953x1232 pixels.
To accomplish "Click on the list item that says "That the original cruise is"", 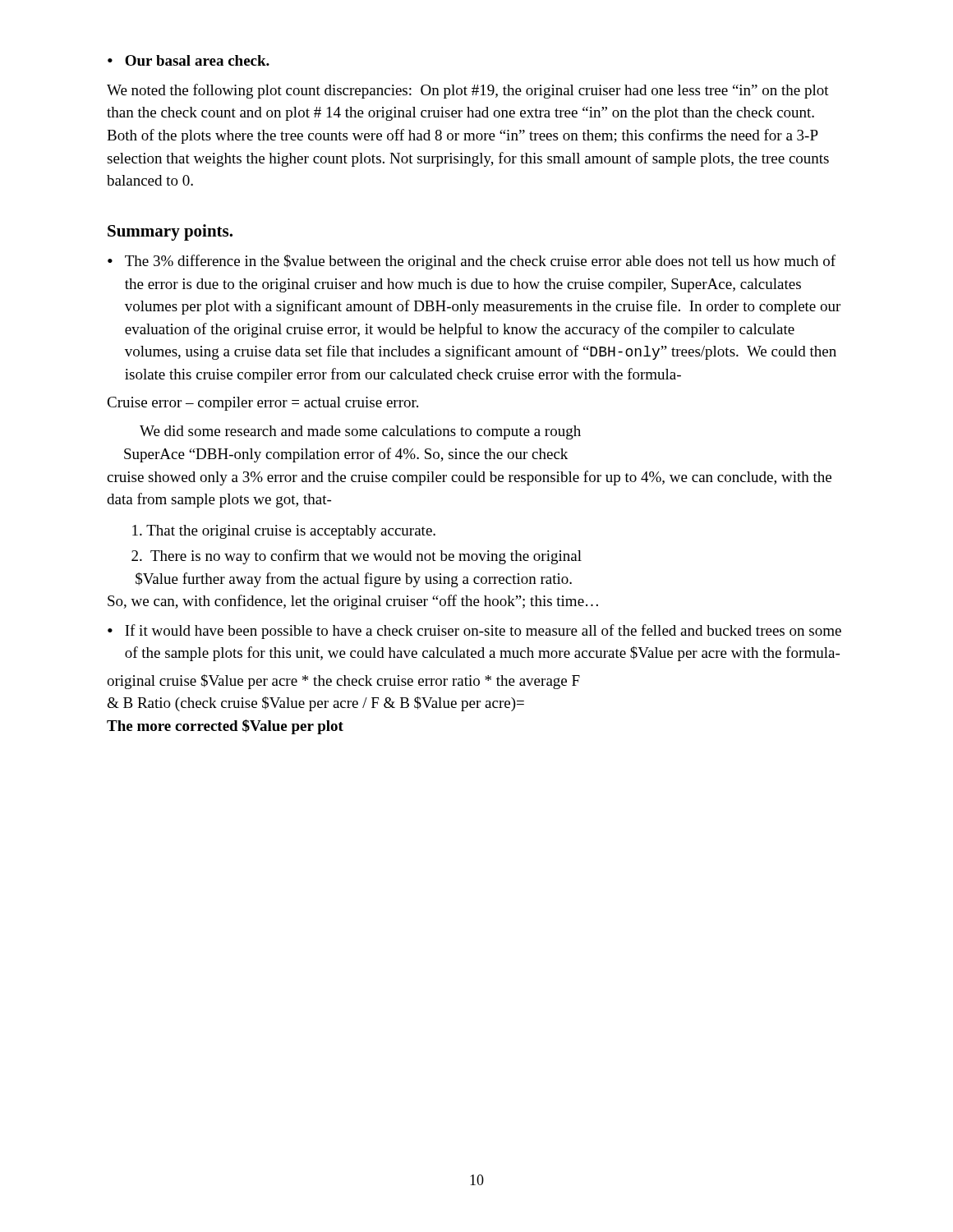I will tap(280, 530).
